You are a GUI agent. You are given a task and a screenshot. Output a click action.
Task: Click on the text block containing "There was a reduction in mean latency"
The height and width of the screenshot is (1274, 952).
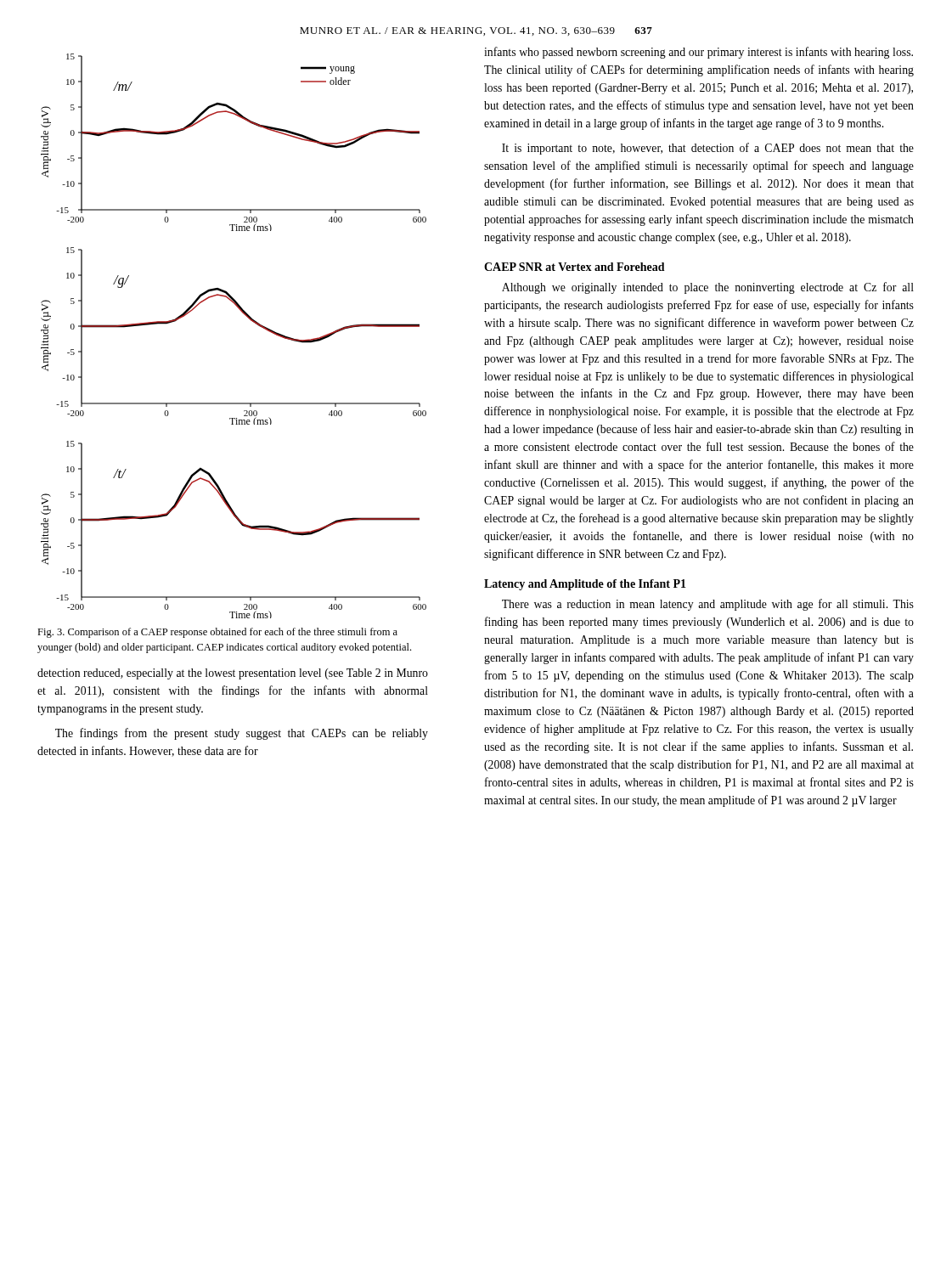[x=699, y=703]
